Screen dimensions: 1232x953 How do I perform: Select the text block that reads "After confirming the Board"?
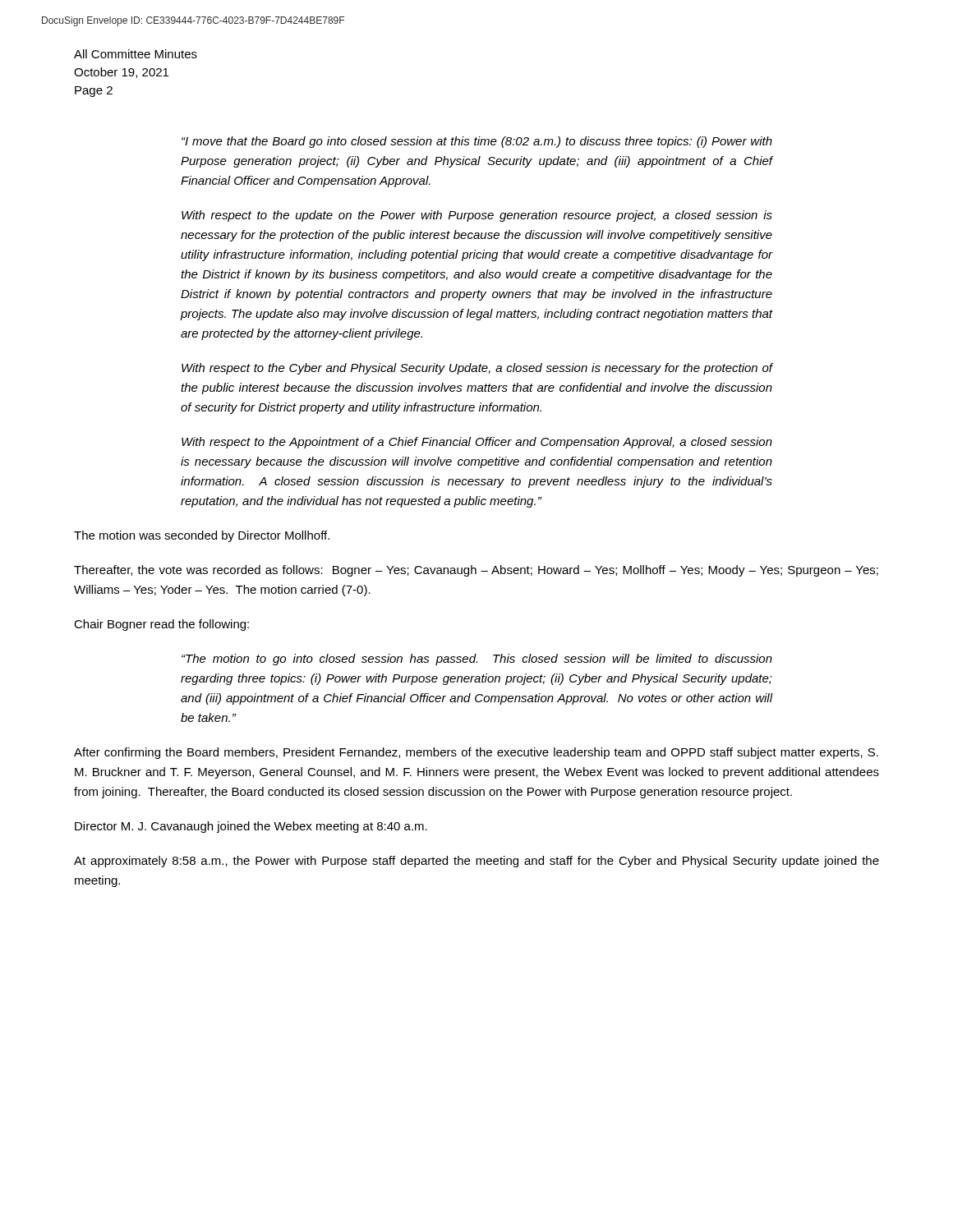[476, 772]
